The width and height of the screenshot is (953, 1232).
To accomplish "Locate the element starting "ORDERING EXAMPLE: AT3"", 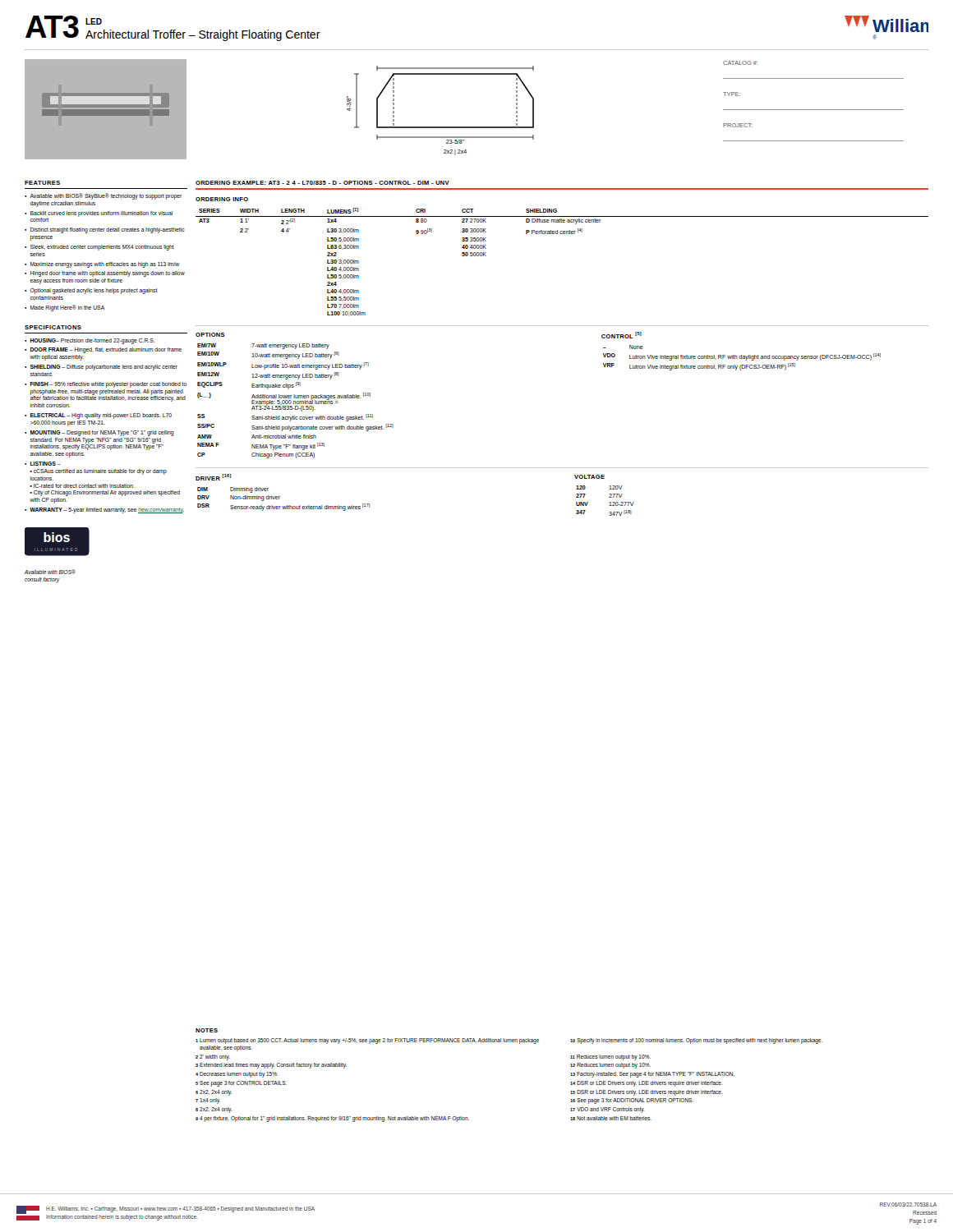I will (322, 183).
